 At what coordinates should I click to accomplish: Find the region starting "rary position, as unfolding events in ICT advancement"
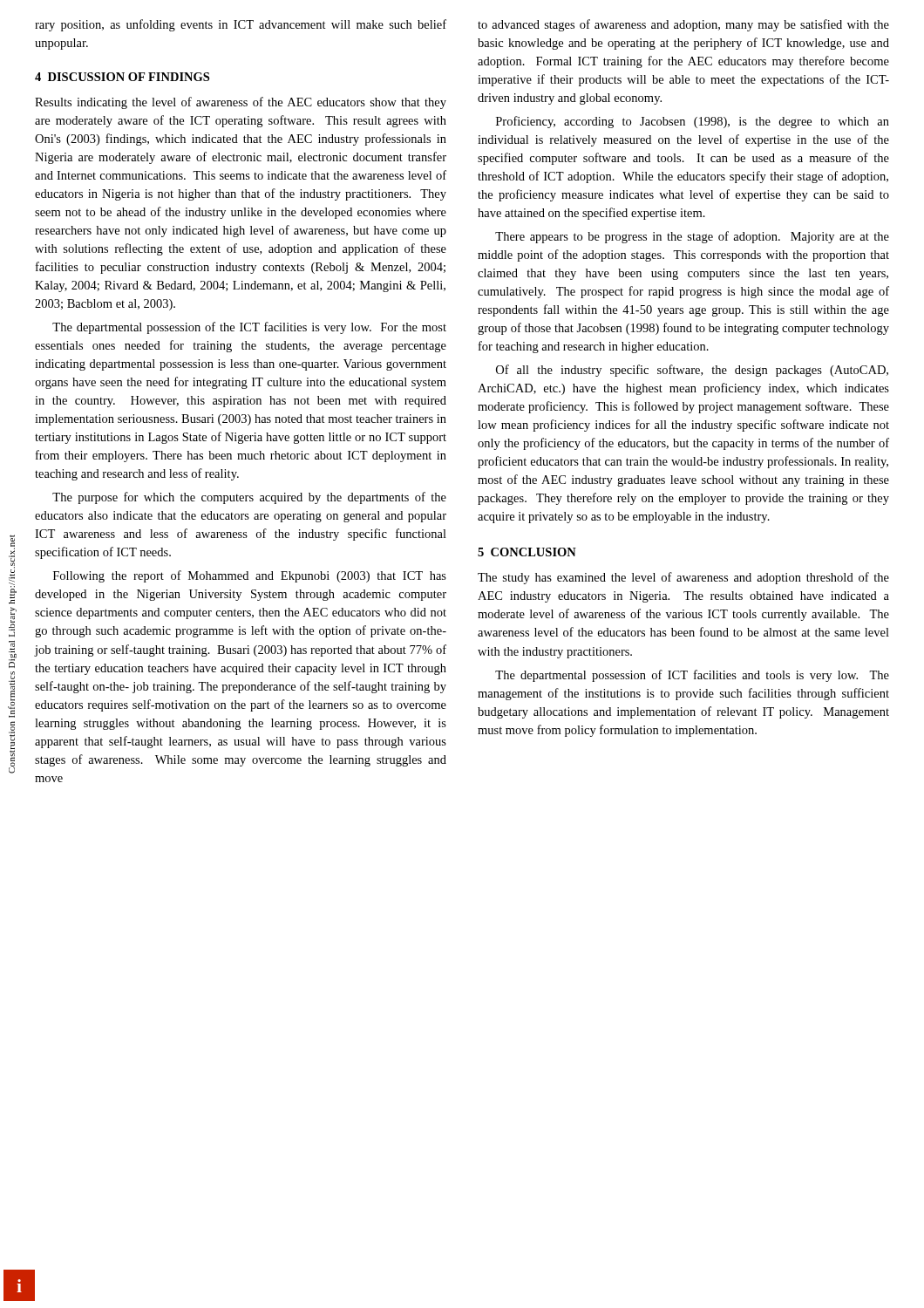[241, 34]
